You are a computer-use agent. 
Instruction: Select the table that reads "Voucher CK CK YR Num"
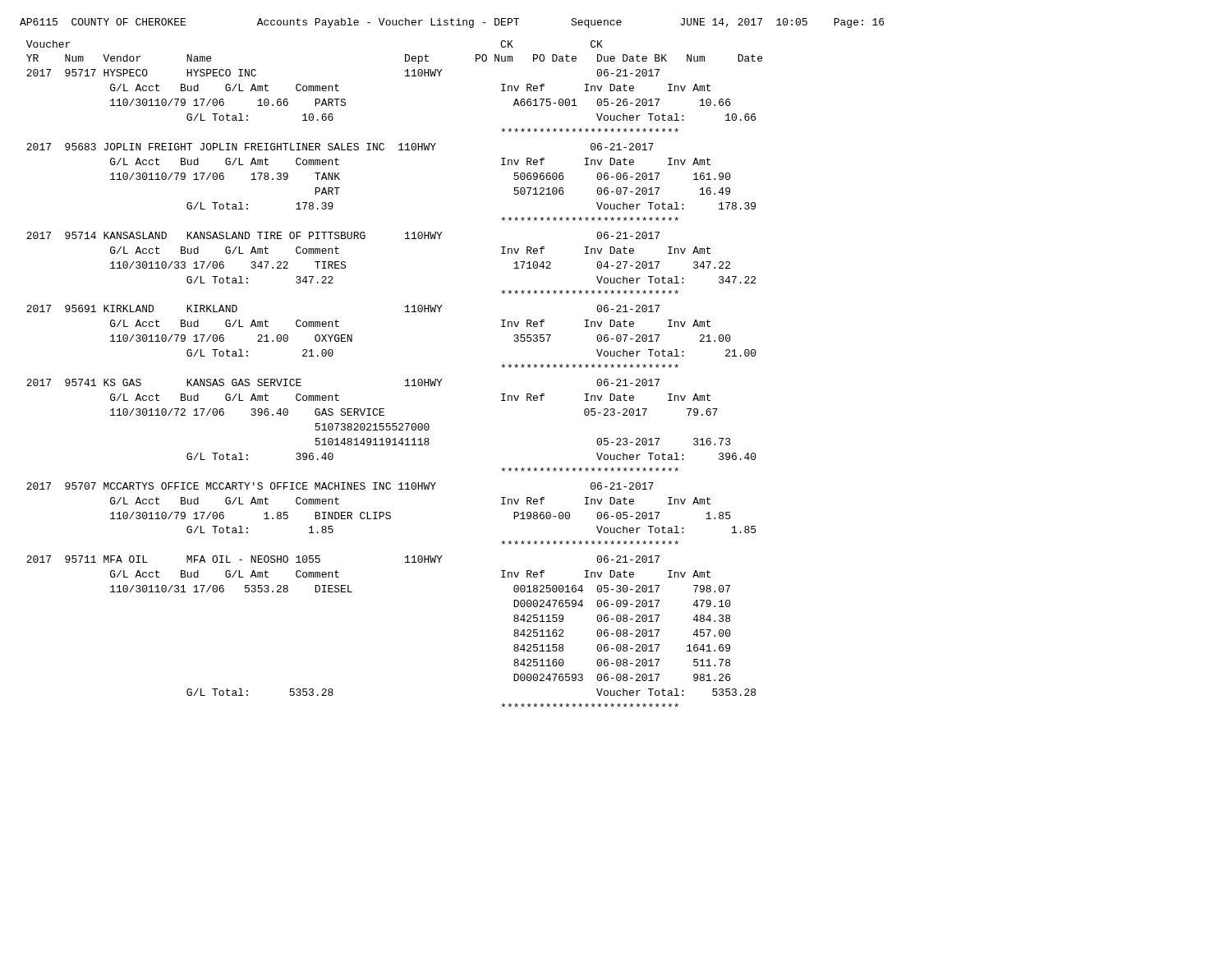[x=616, y=376]
